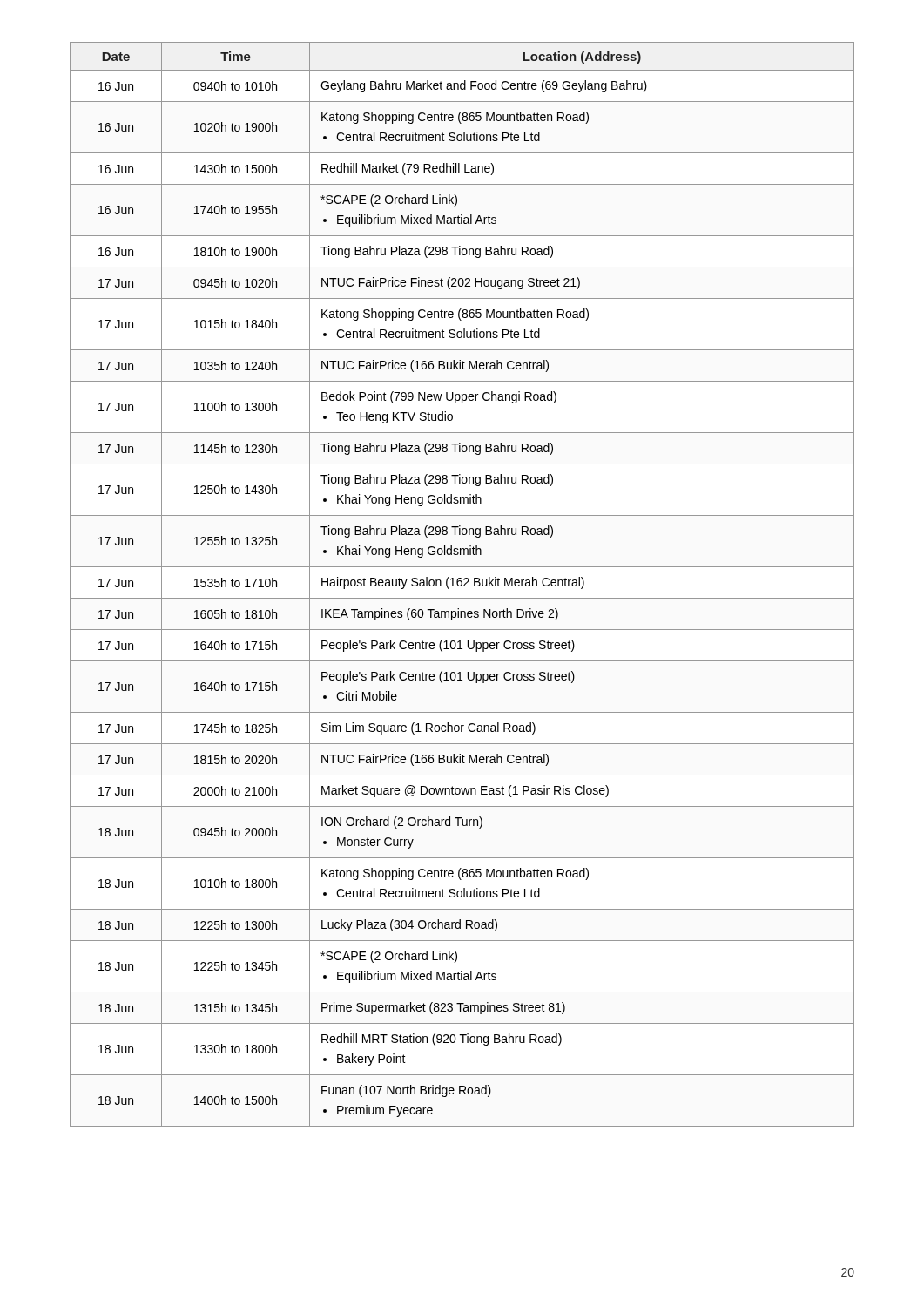
Task: Find the table that mentions "IKEA Tampines (60 Tampines North"
Action: coord(462,584)
